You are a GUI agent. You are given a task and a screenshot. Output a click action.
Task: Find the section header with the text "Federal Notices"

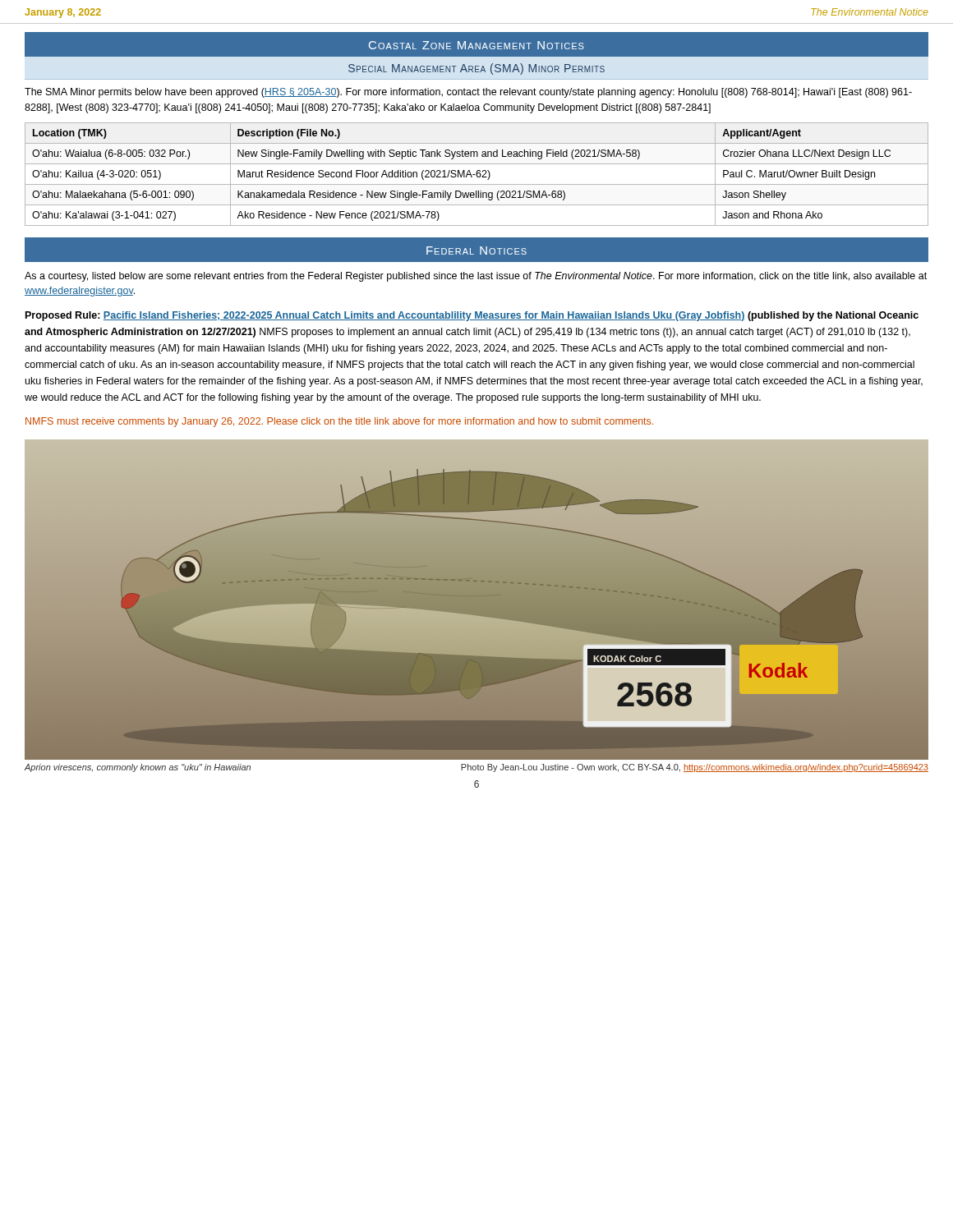coord(476,250)
